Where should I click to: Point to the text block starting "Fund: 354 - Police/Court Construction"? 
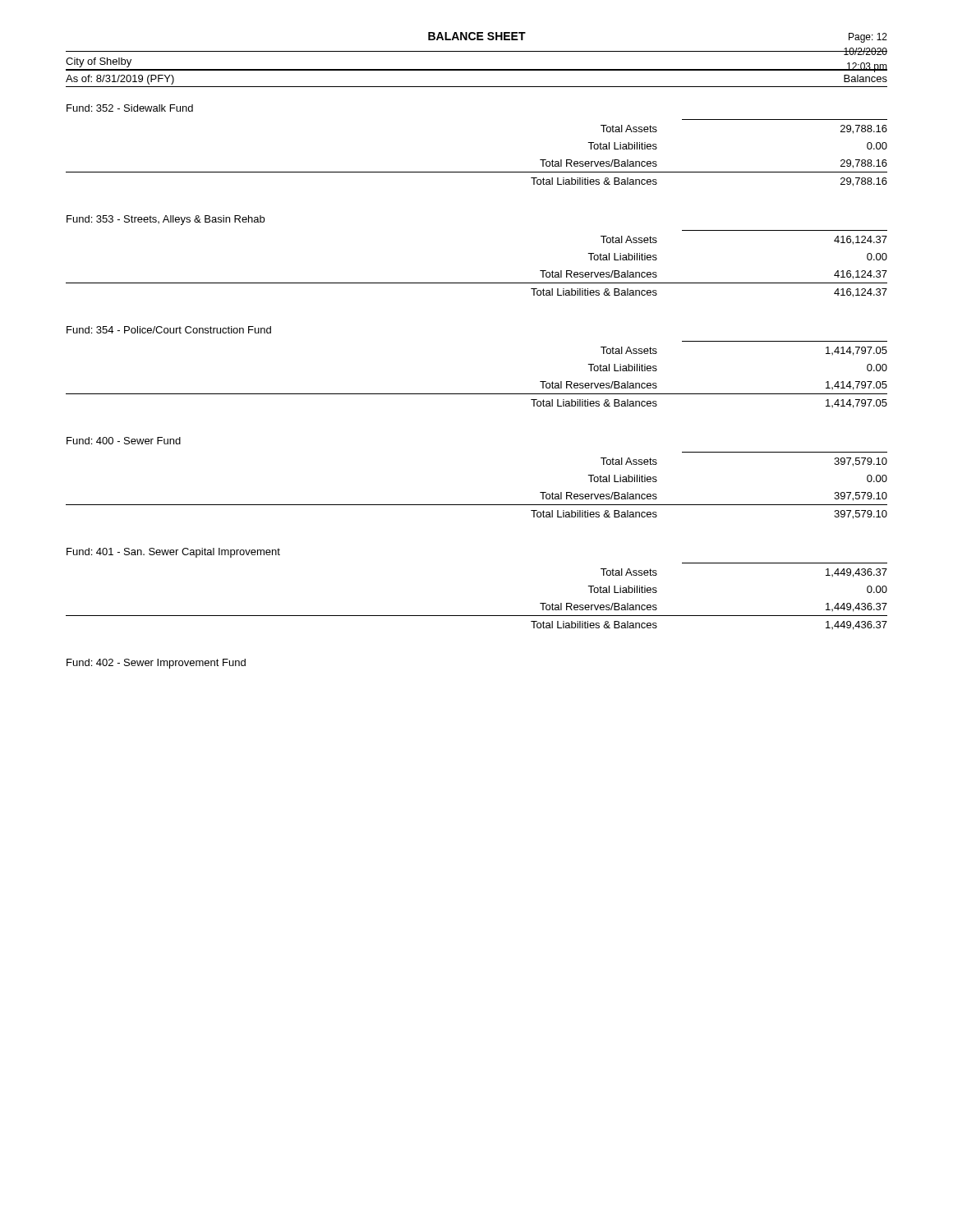click(169, 330)
